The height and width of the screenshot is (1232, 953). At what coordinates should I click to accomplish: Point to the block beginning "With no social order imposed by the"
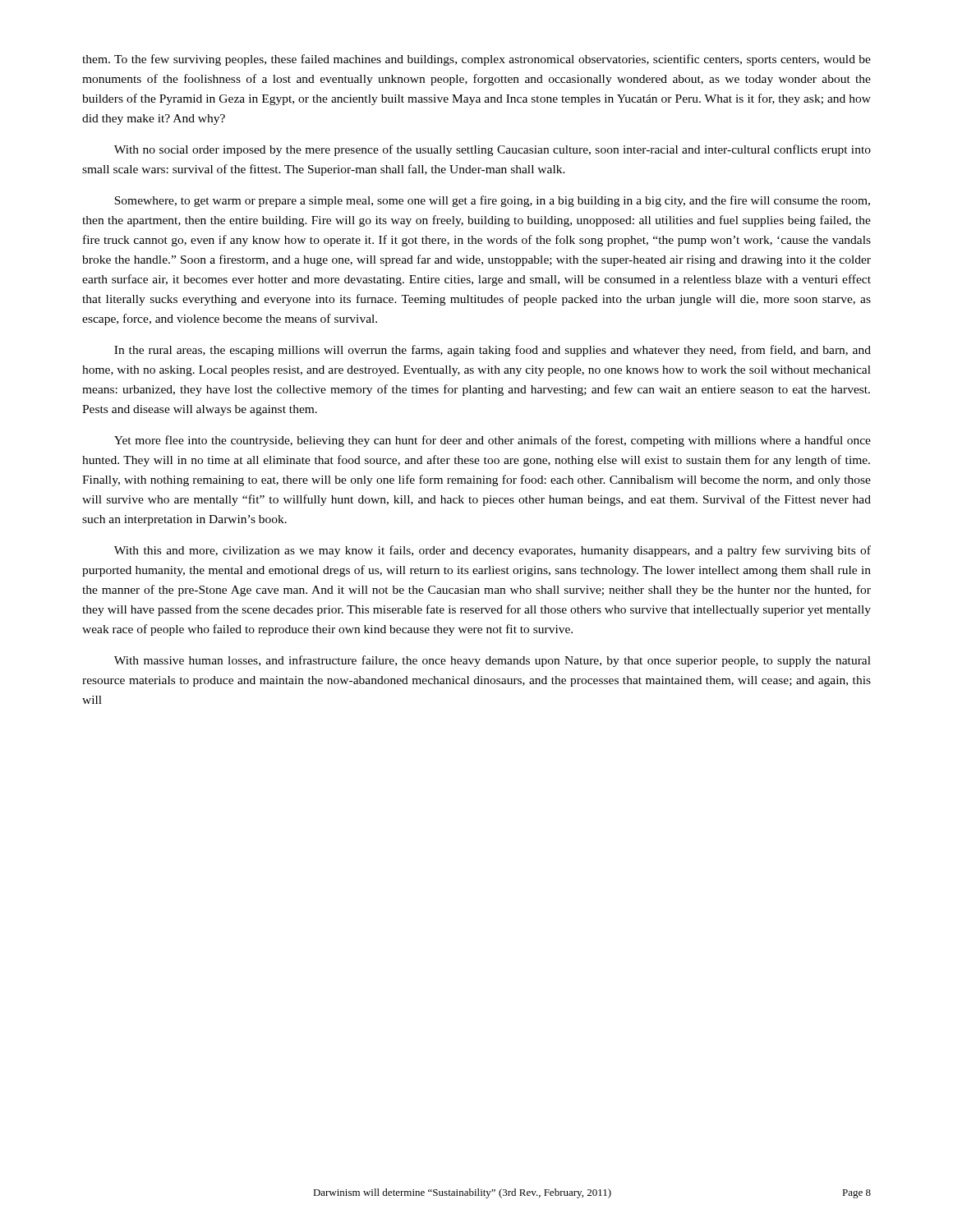pyautogui.click(x=476, y=159)
